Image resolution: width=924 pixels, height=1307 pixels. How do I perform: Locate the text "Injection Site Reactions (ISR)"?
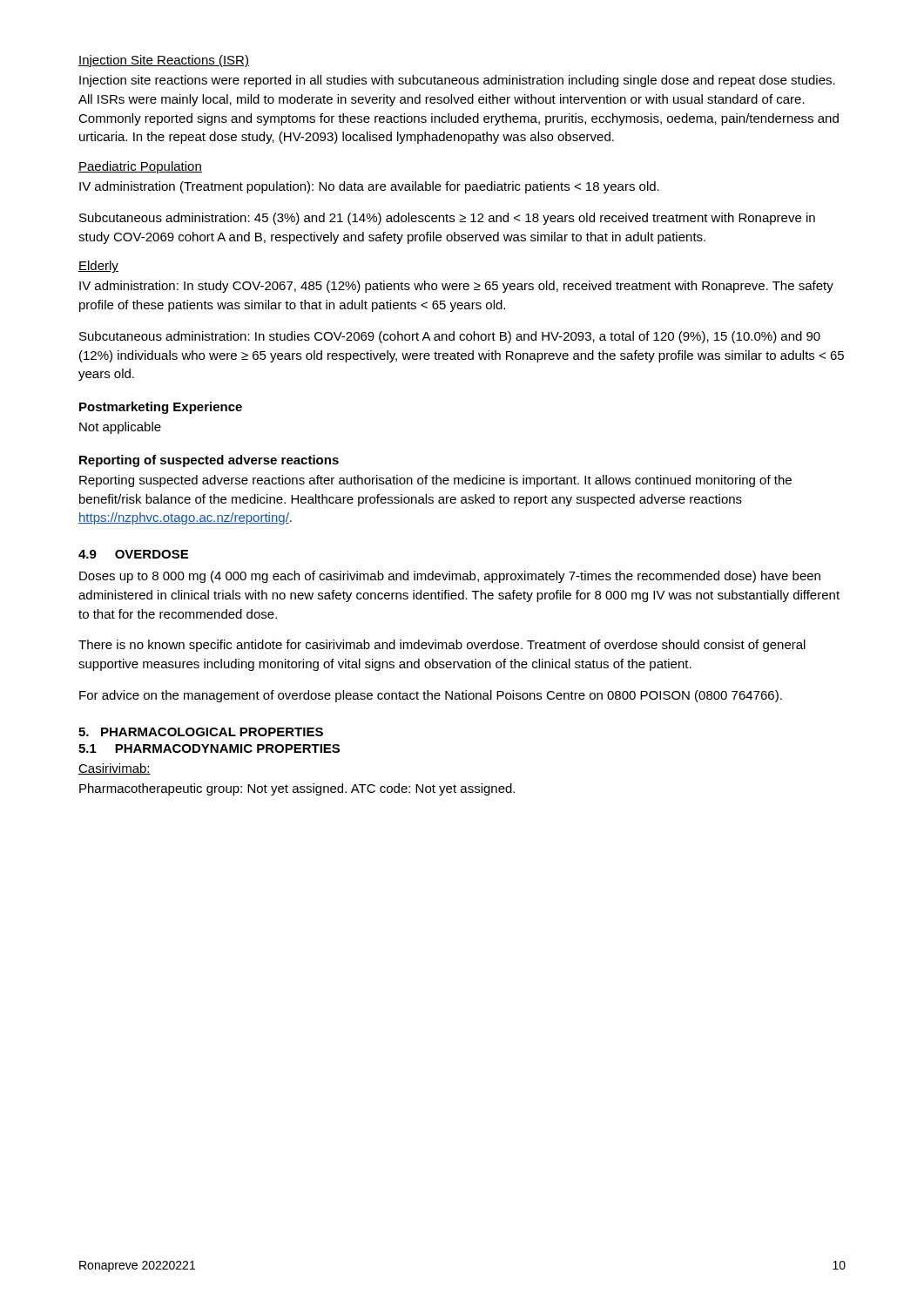pyautogui.click(x=164, y=60)
